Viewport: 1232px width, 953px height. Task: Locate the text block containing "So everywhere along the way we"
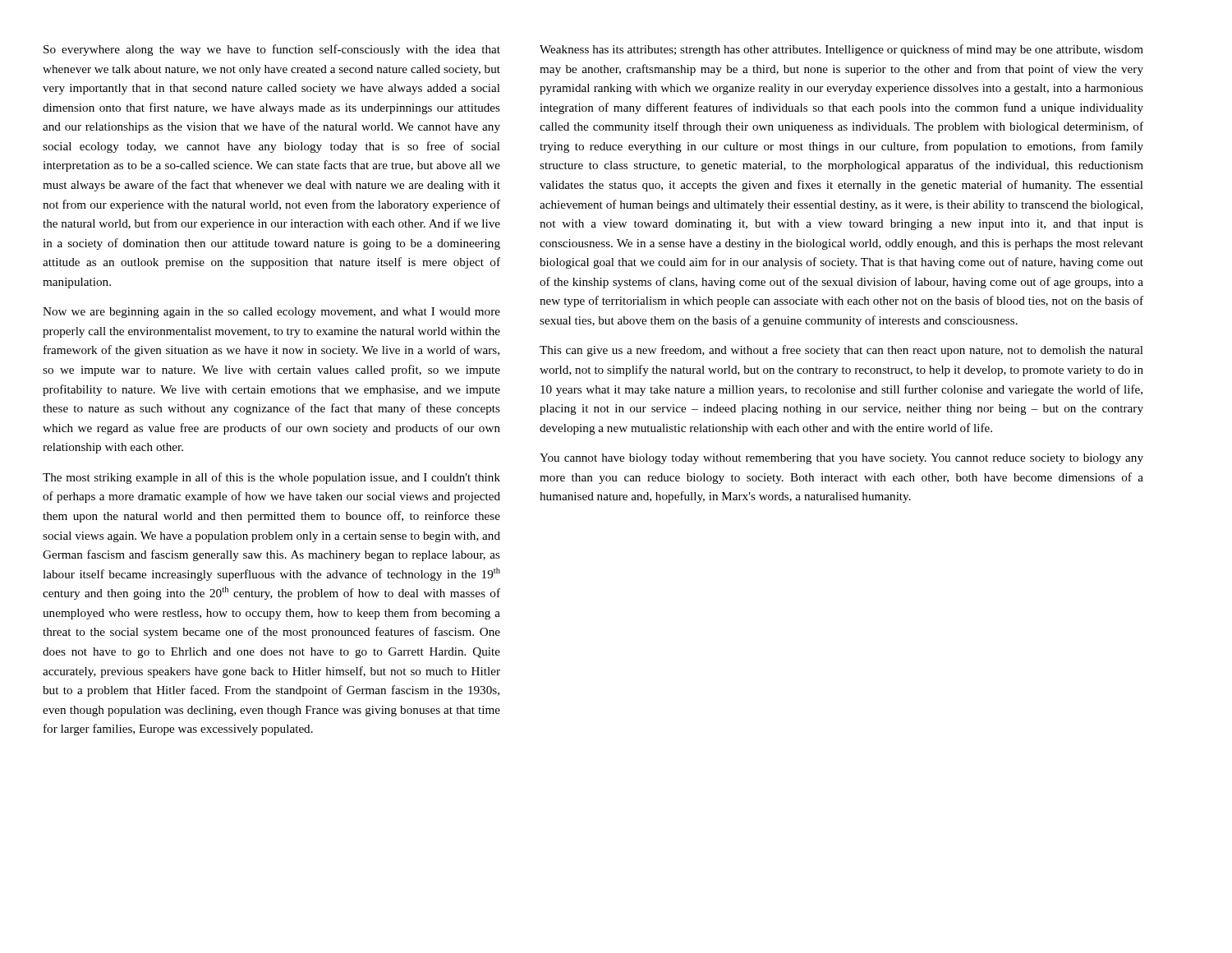271,165
